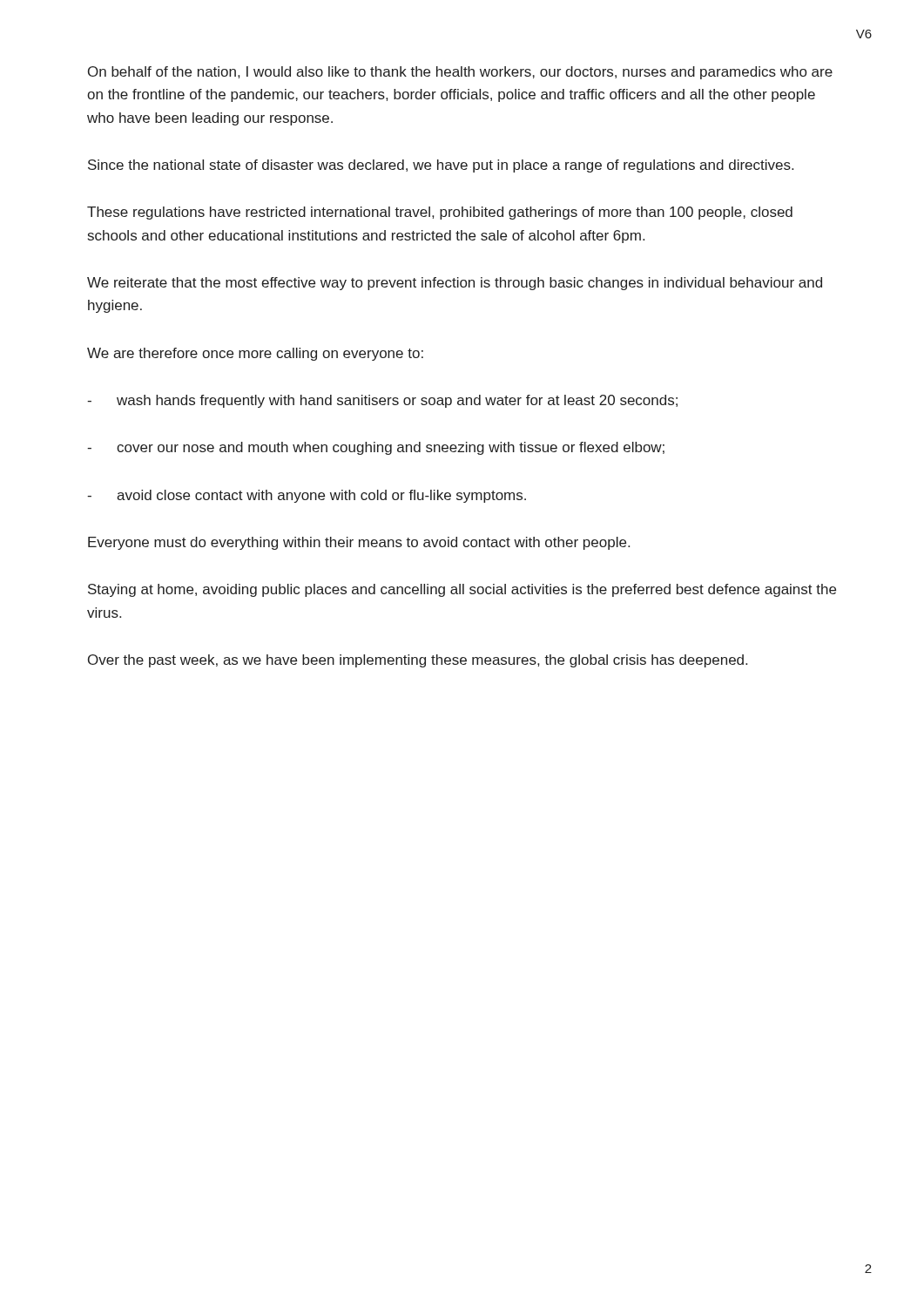Navigate to the passage starting "Over the past week, as we"
Image resolution: width=924 pixels, height=1307 pixels.
tap(418, 660)
